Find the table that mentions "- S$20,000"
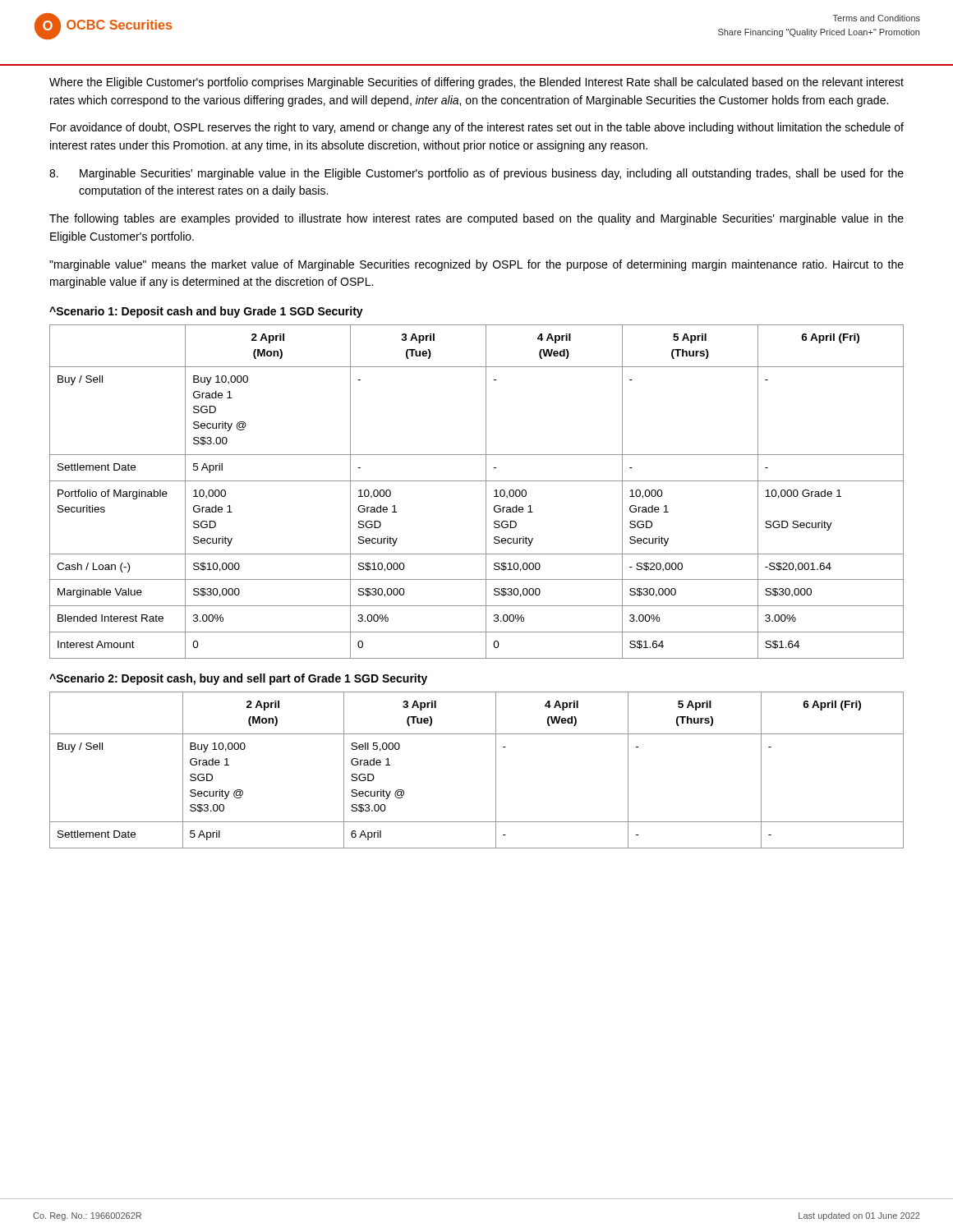 tap(476, 492)
